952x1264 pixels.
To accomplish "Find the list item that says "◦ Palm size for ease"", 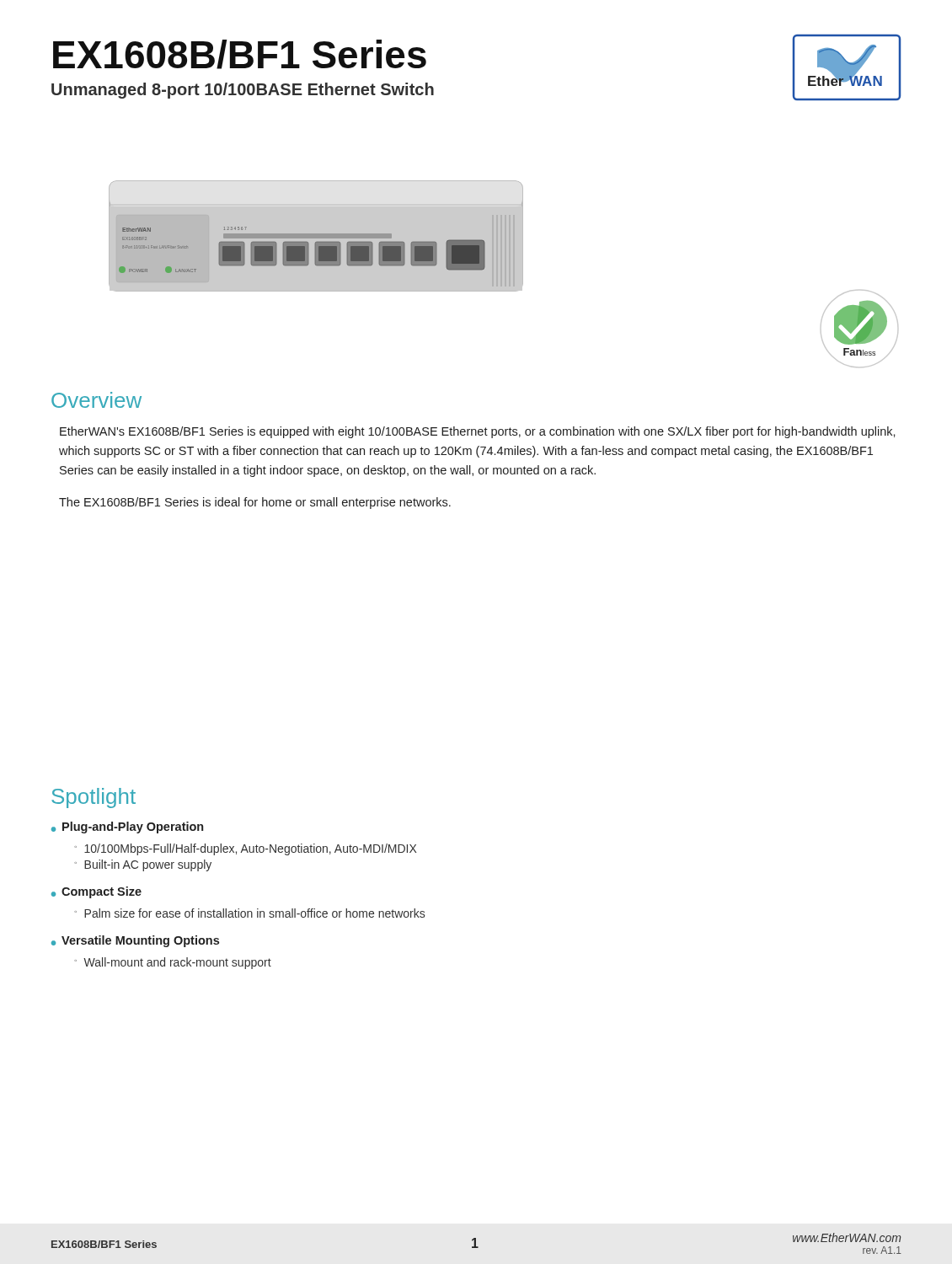I will [x=249, y=913].
